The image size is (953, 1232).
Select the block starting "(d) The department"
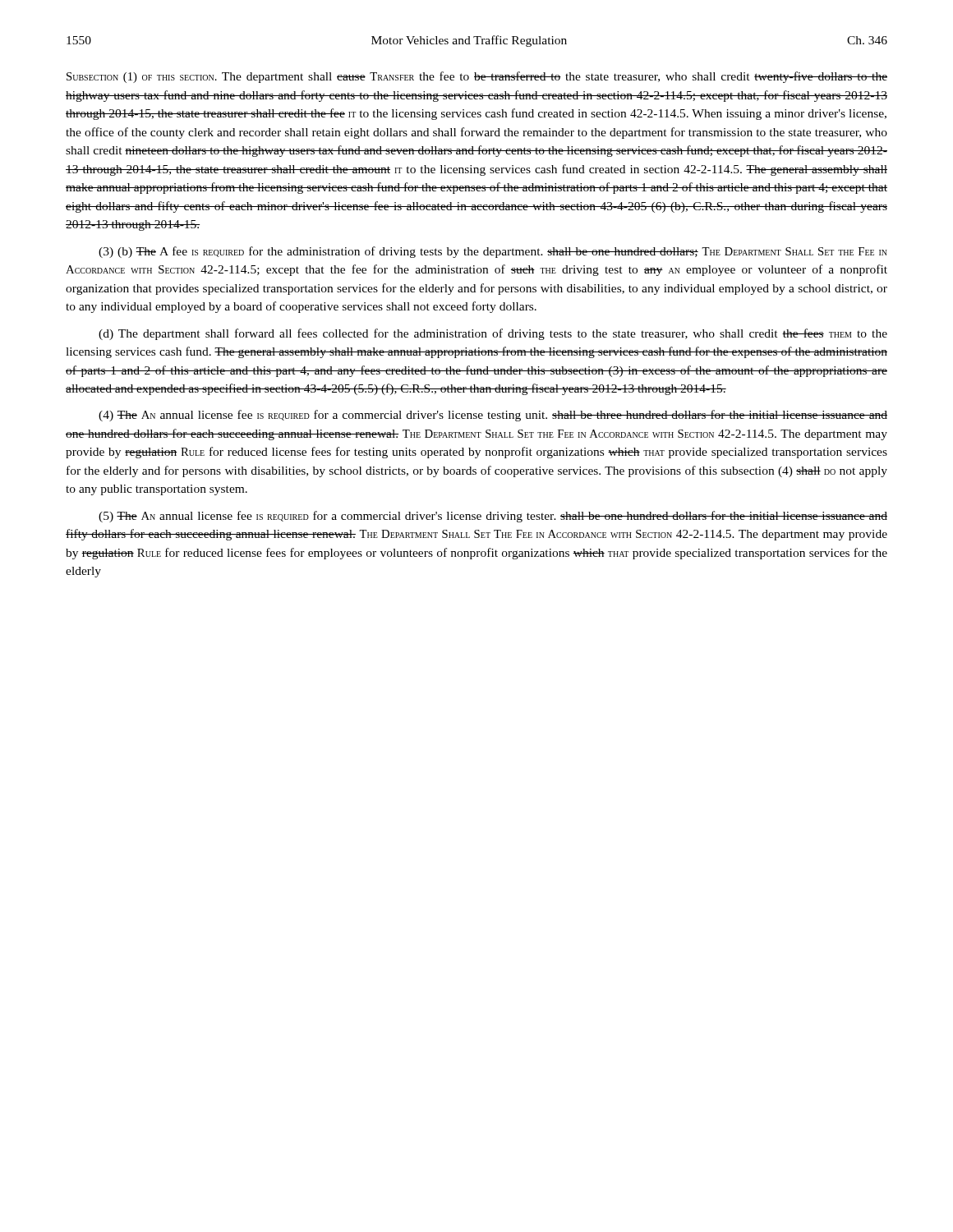tap(476, 361)
